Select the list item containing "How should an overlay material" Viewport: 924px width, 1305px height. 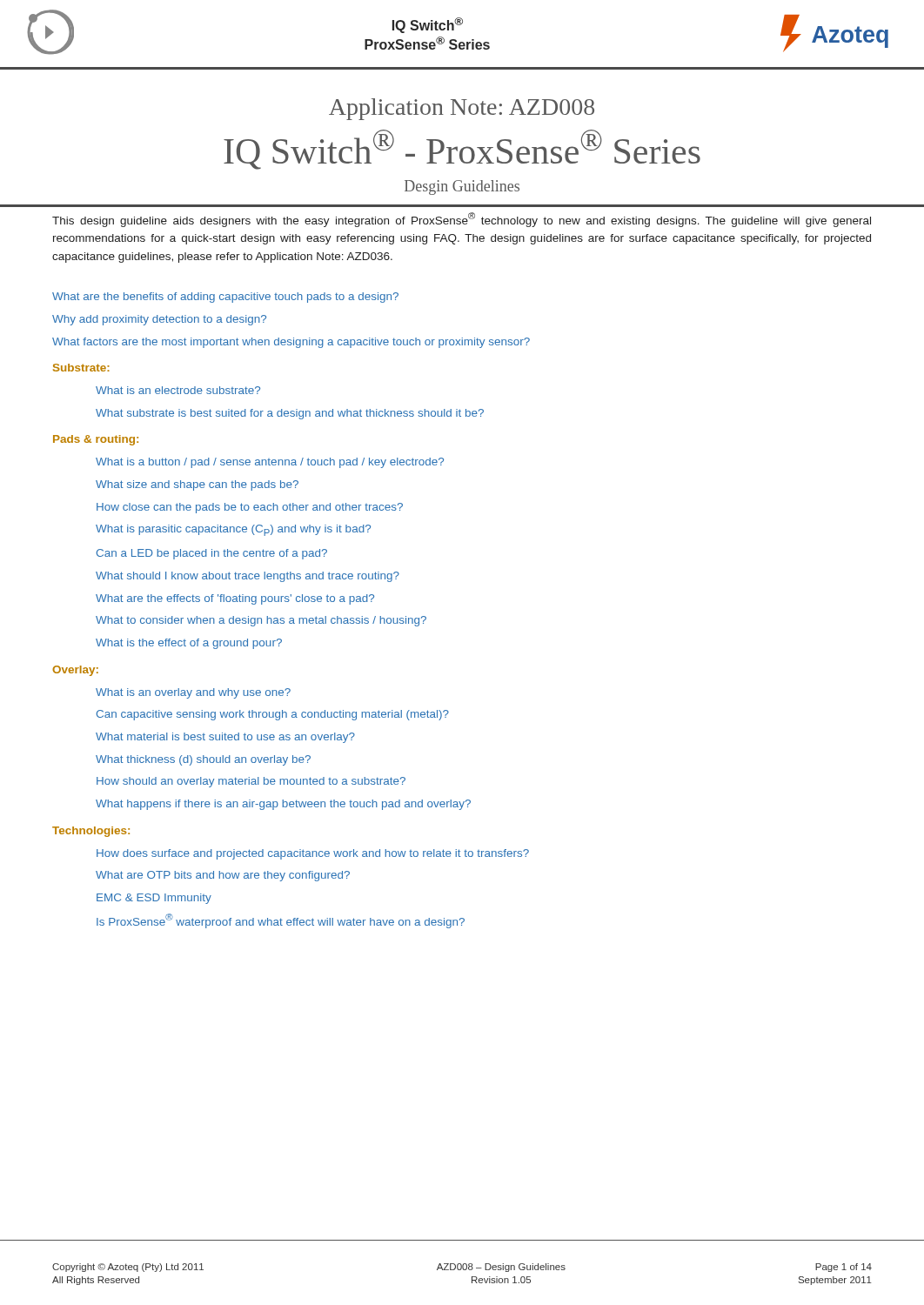[x=251, y=782]
